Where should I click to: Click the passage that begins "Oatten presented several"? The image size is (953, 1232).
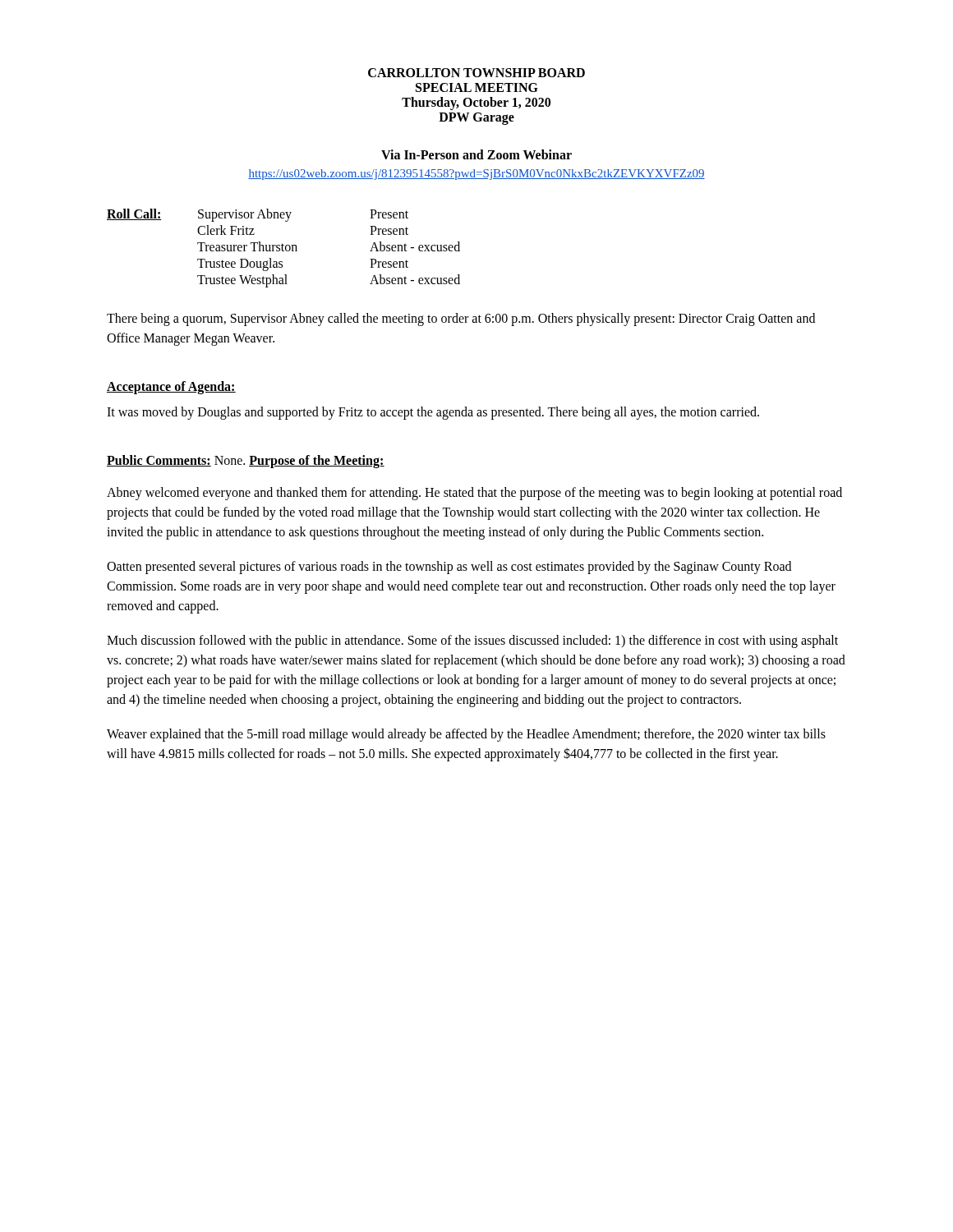pos(471,586)
